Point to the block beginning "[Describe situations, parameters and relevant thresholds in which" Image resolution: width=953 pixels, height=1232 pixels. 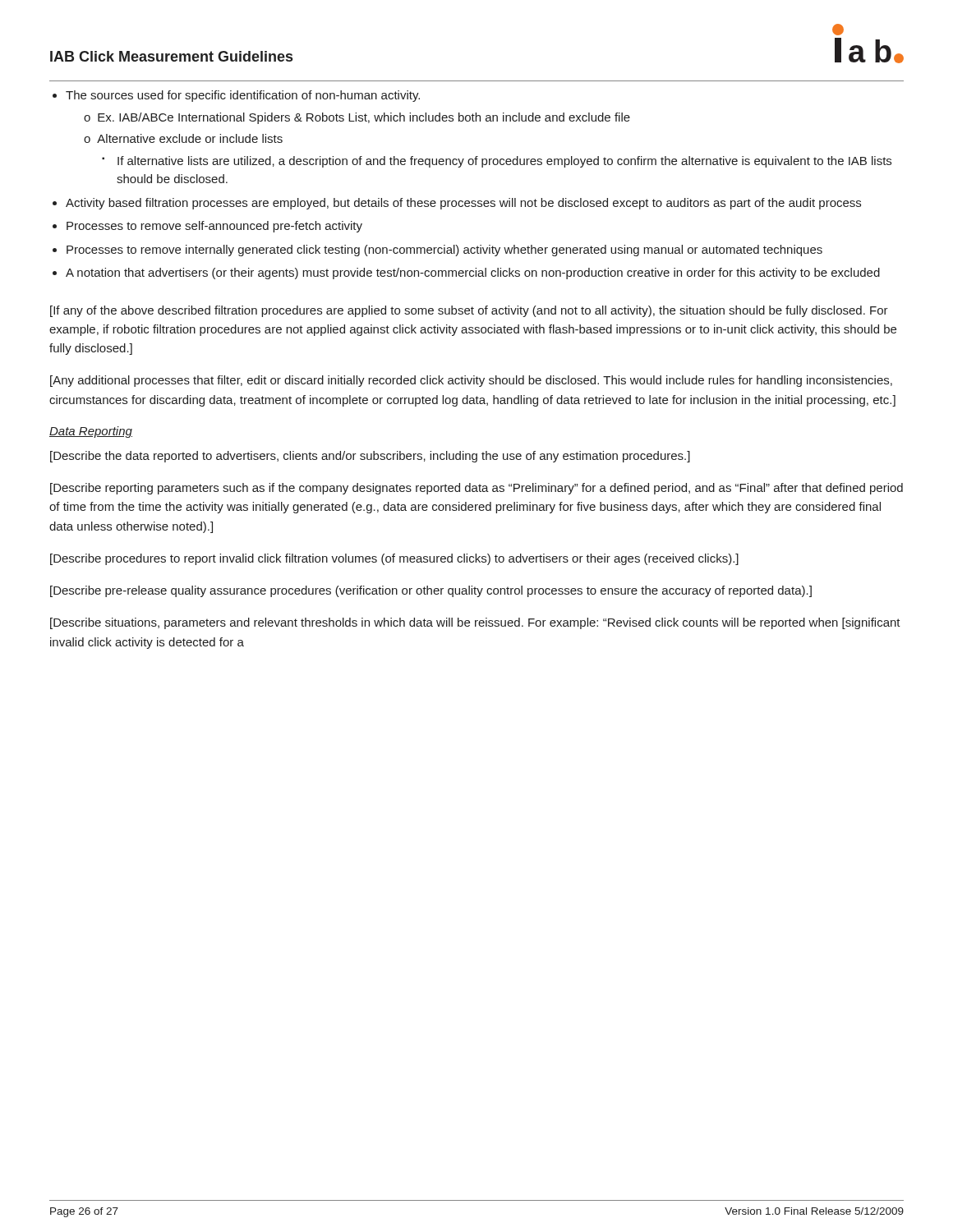475,632
